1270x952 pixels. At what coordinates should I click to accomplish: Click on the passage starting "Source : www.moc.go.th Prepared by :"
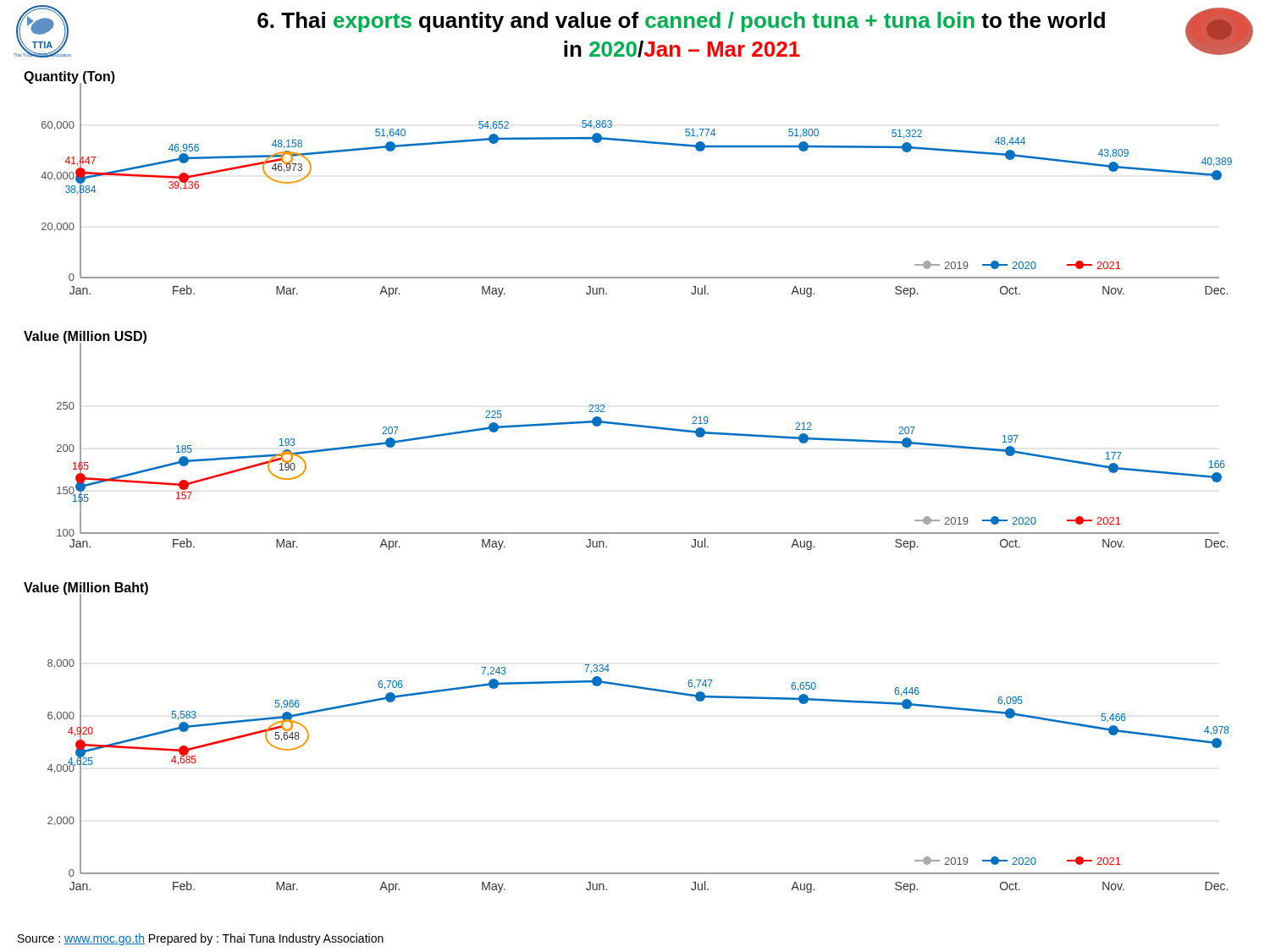point(200,938)
